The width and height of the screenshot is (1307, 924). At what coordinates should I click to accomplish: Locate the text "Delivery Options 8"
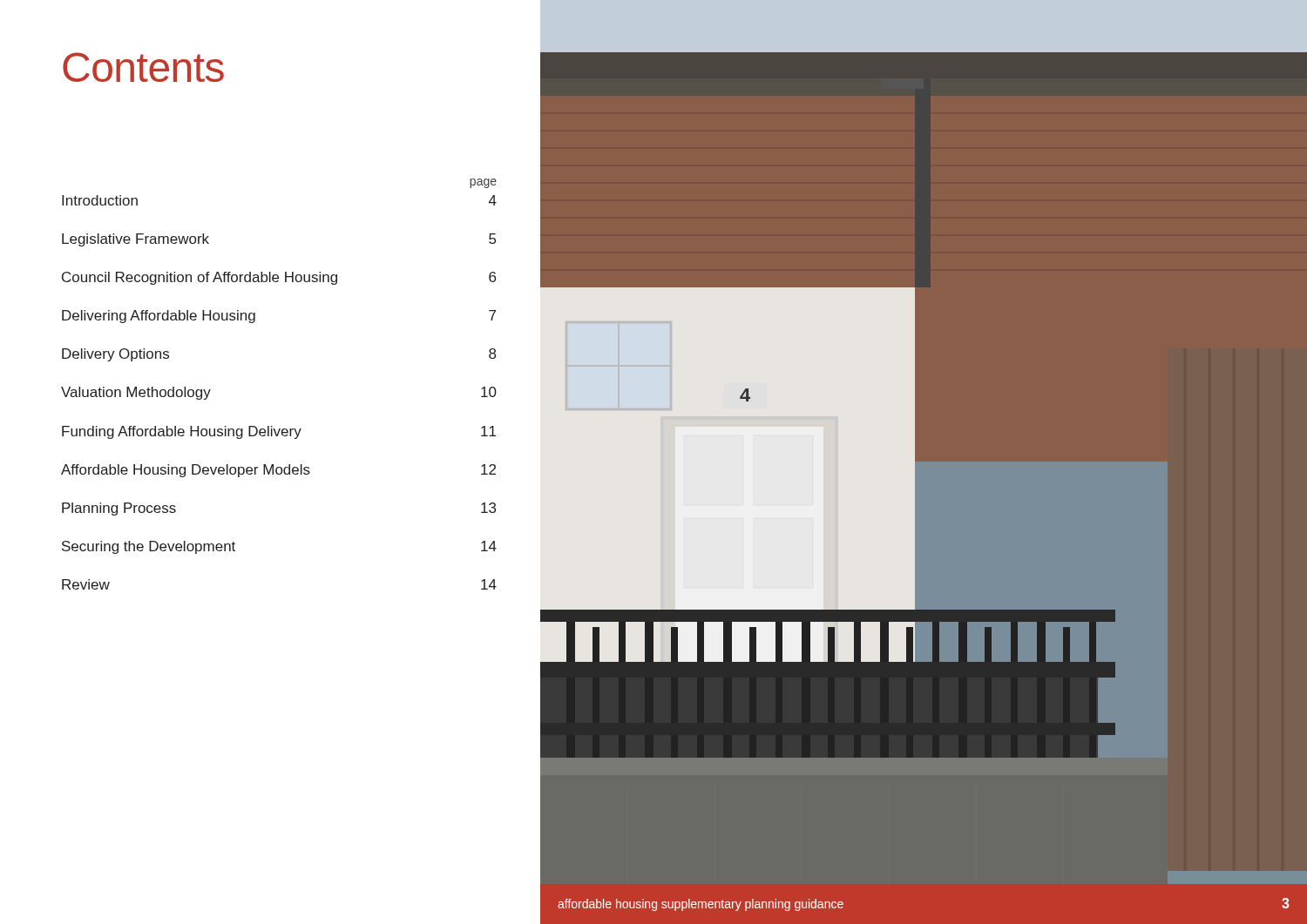click(x=109, y=355)
